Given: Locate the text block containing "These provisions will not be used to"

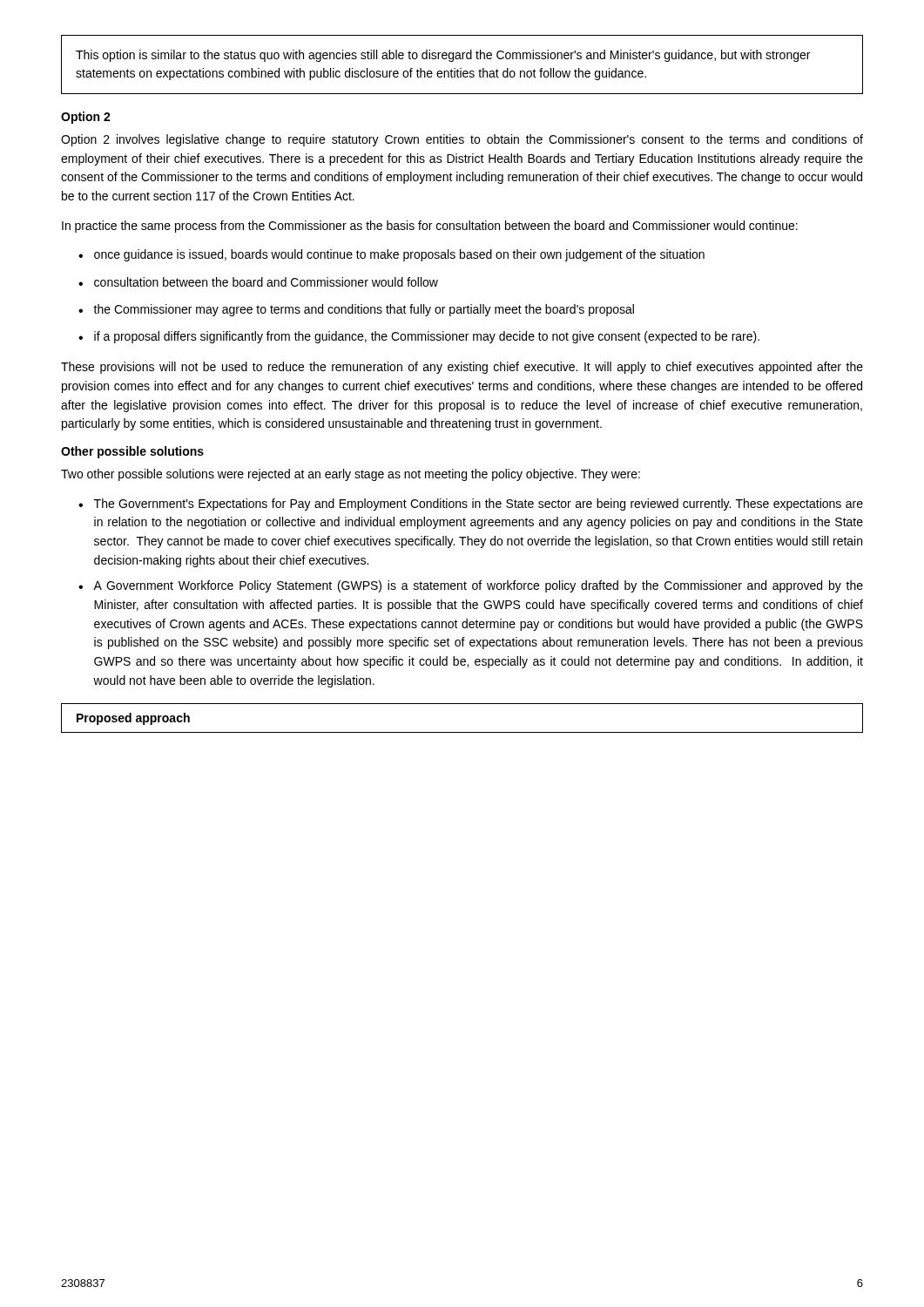Looking at the screenshot, I should [462, 396].
